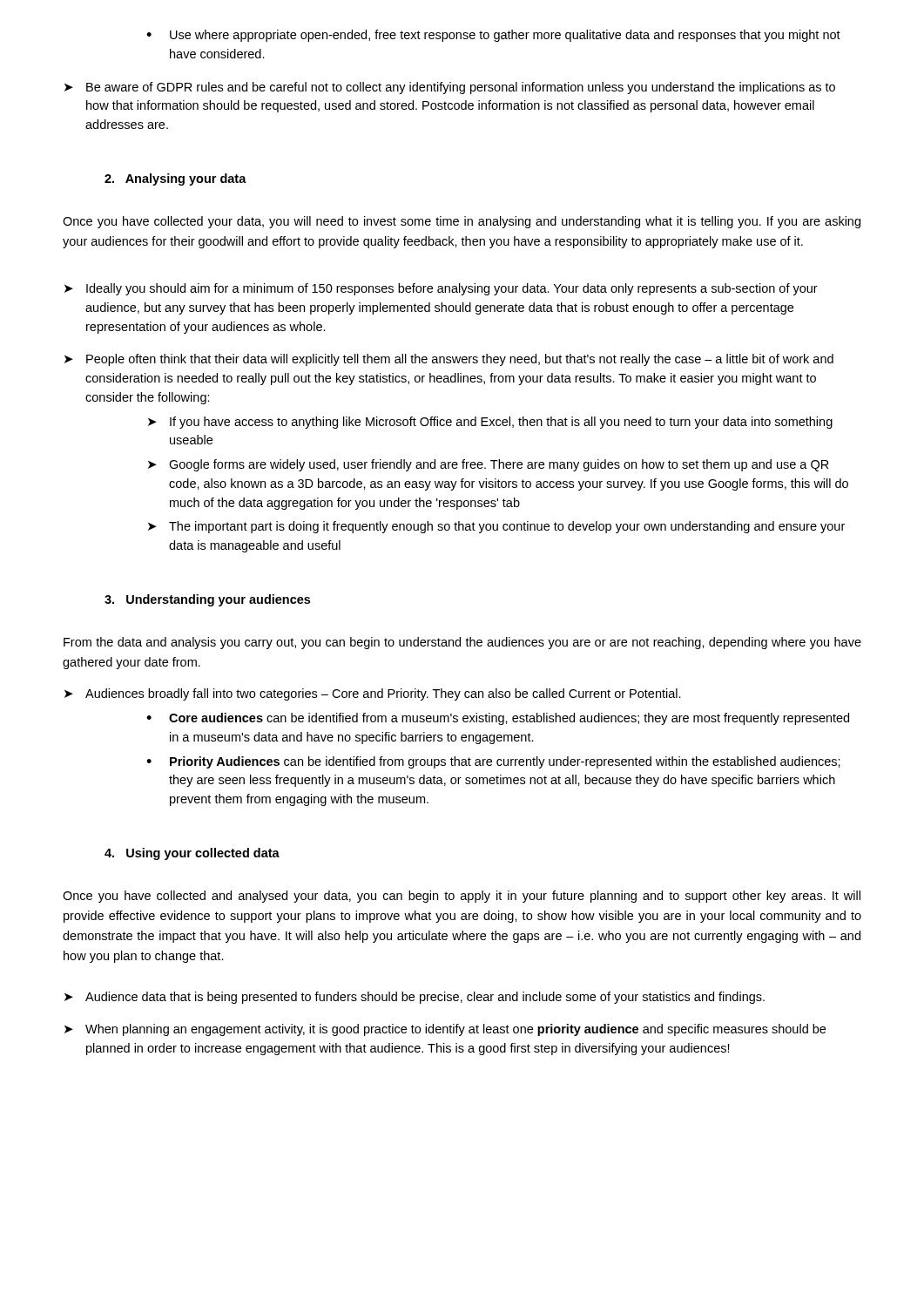Locate the block of text that opens with "➤ Be aware of GDPR rules and be"
This screenshot has width=924, height=1307.
(462, 106)
